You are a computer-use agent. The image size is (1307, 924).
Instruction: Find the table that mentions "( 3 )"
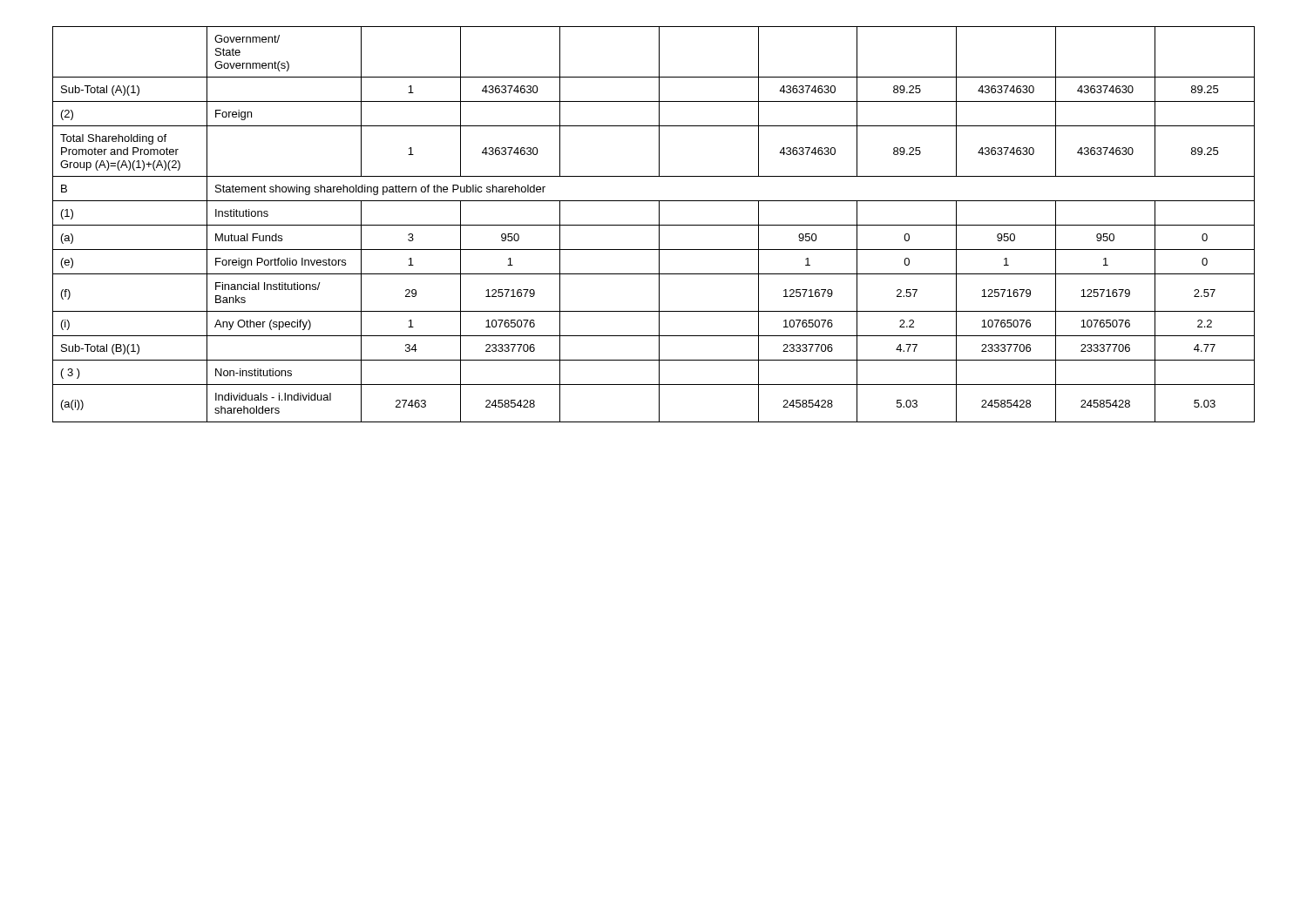(654, 224)
